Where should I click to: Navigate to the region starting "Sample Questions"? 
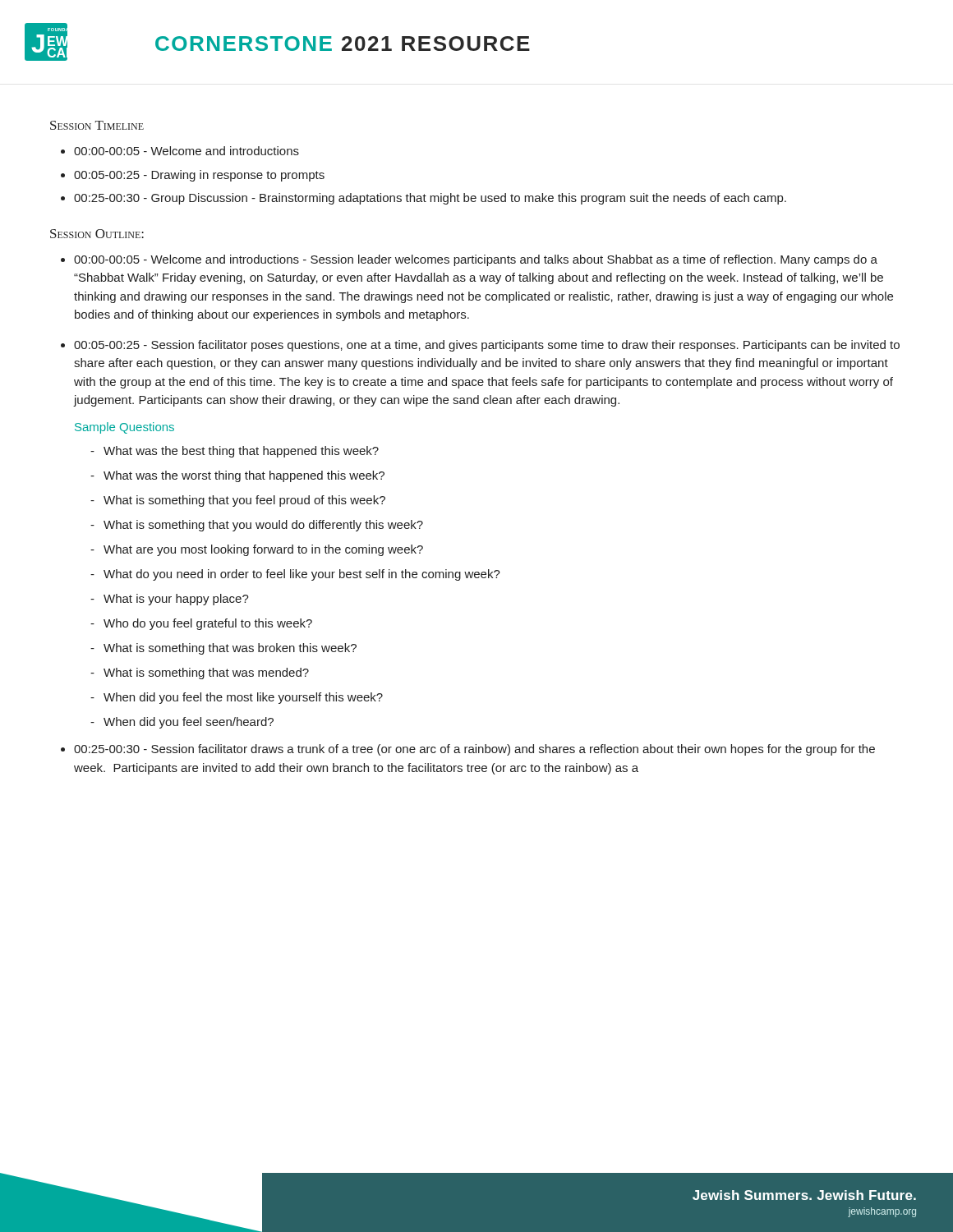coord(124,426)
